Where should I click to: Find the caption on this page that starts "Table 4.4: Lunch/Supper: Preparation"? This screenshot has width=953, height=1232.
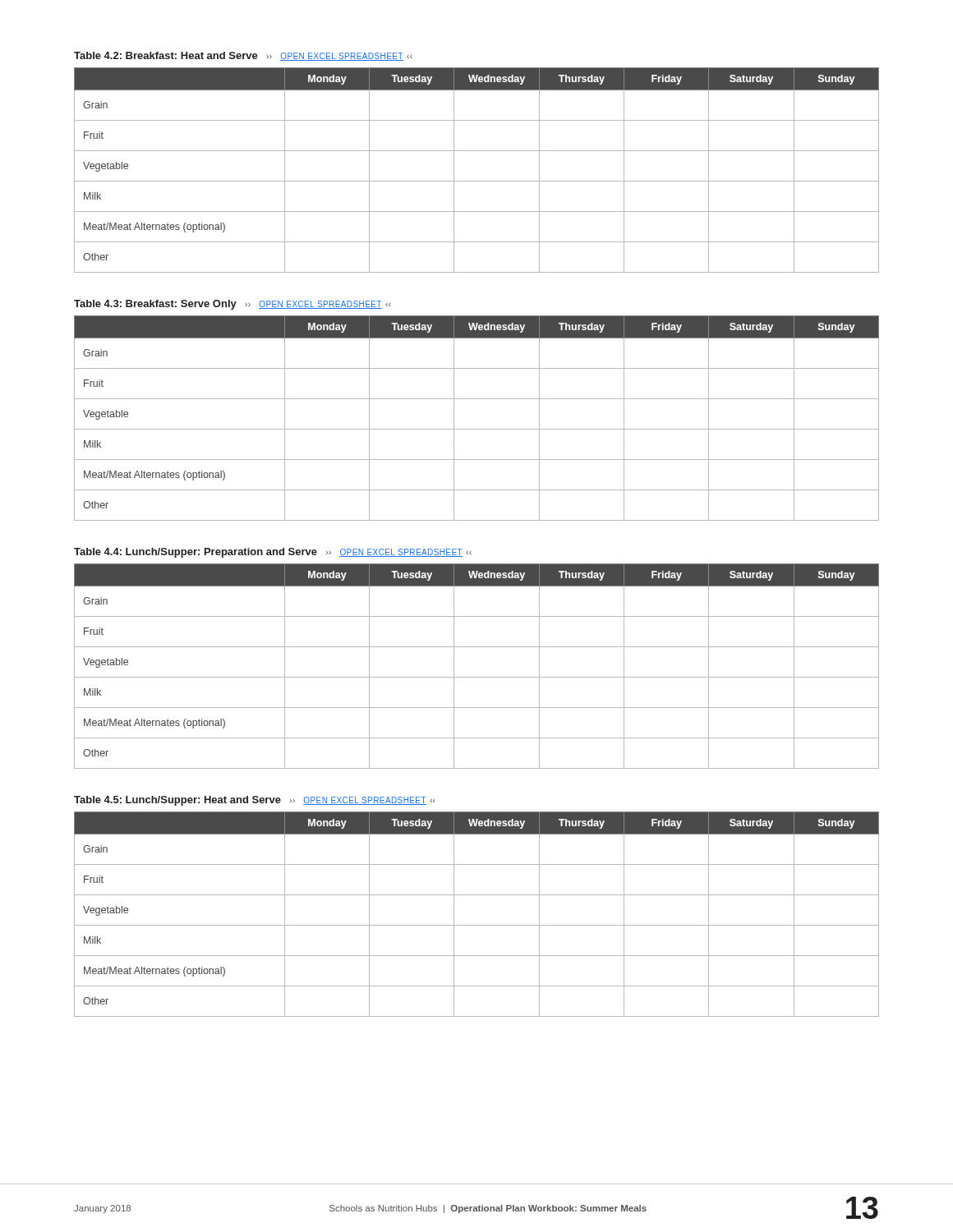[x=273, y=552]
